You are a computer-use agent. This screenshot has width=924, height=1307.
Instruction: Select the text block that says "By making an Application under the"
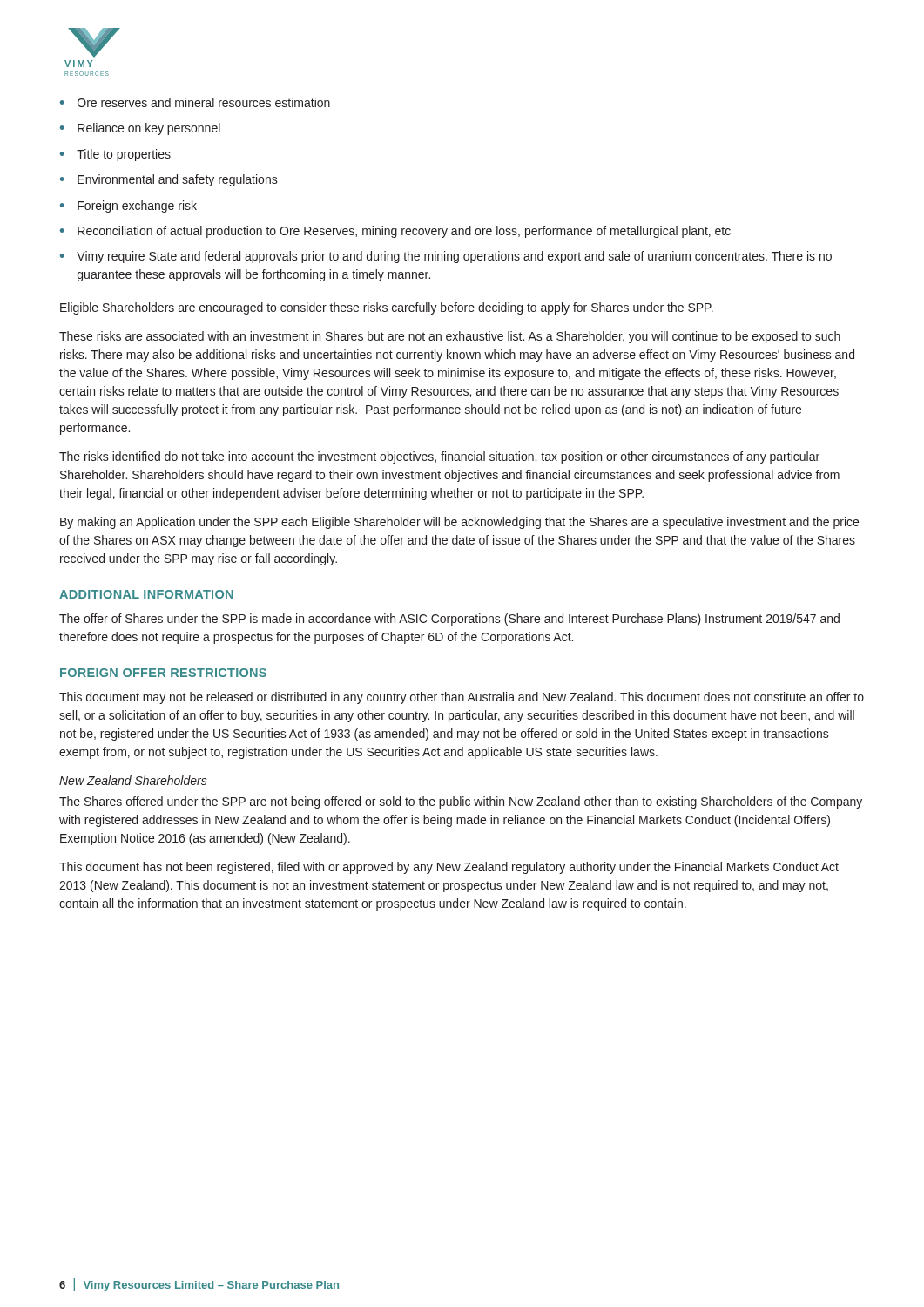pos(459,540)
